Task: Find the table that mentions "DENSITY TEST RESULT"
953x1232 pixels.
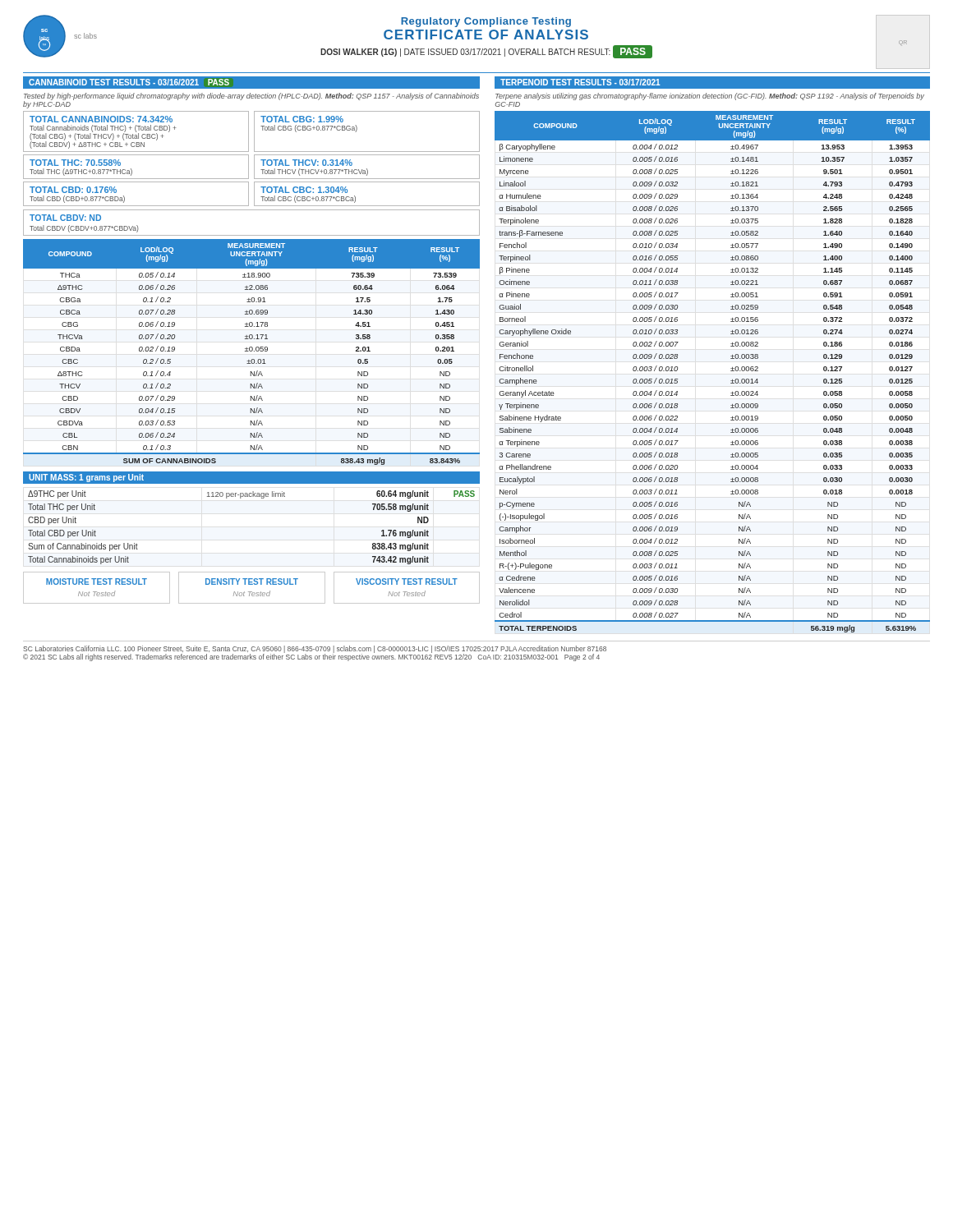Action: click(251, 588)
